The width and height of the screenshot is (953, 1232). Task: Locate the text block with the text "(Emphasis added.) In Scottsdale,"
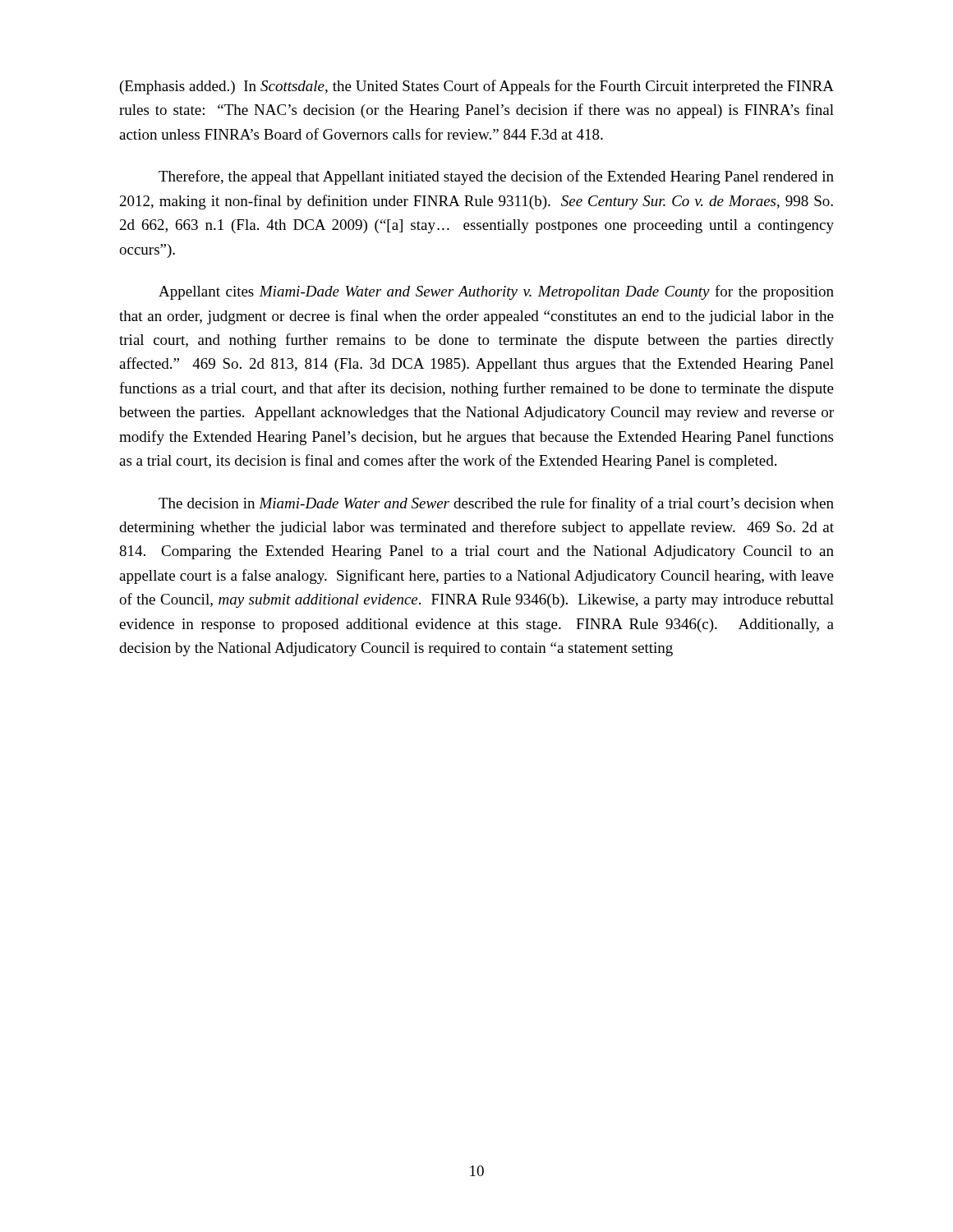pos(476,110)
